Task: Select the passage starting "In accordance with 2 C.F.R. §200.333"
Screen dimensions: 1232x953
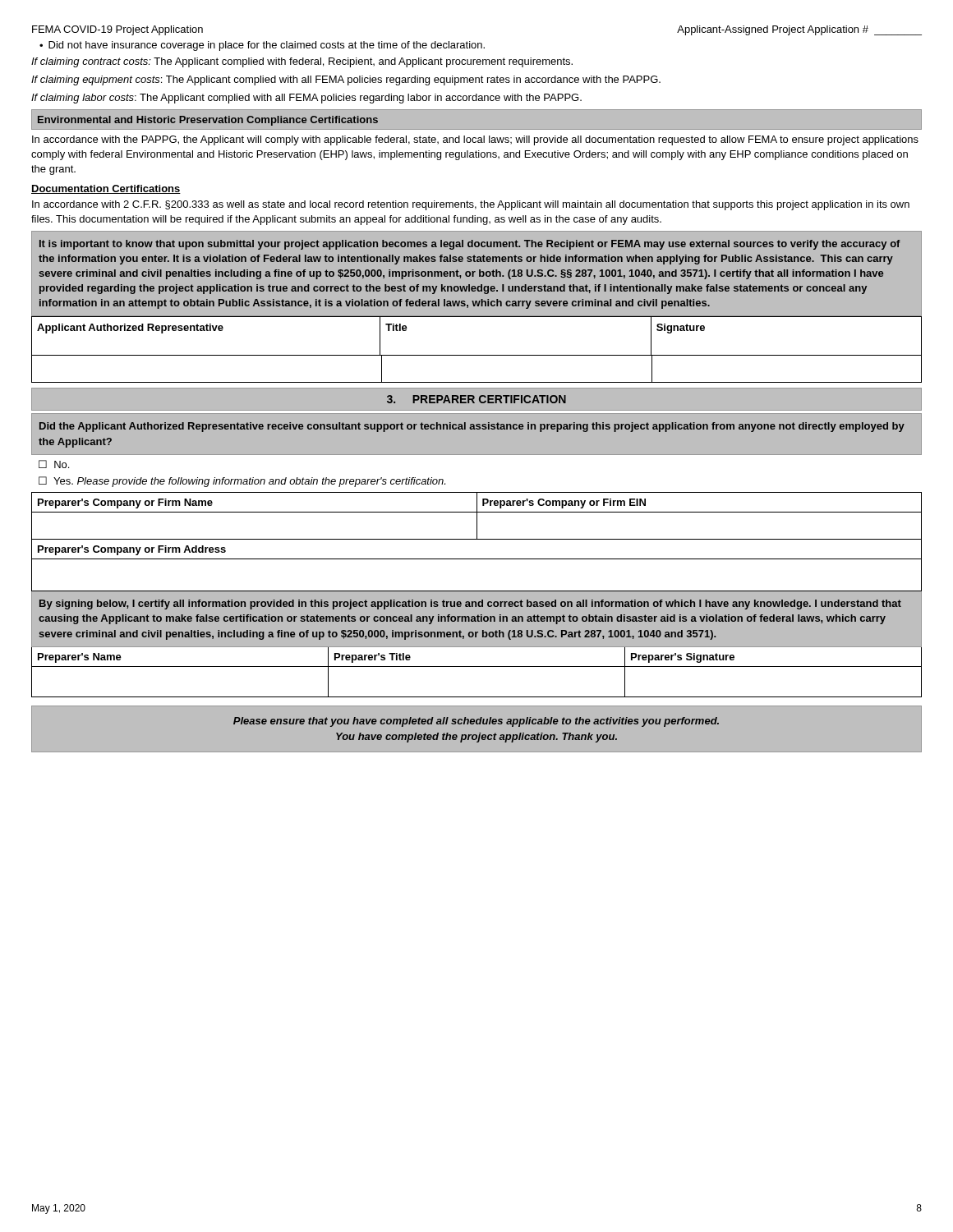Action: (x=471, y=211)
